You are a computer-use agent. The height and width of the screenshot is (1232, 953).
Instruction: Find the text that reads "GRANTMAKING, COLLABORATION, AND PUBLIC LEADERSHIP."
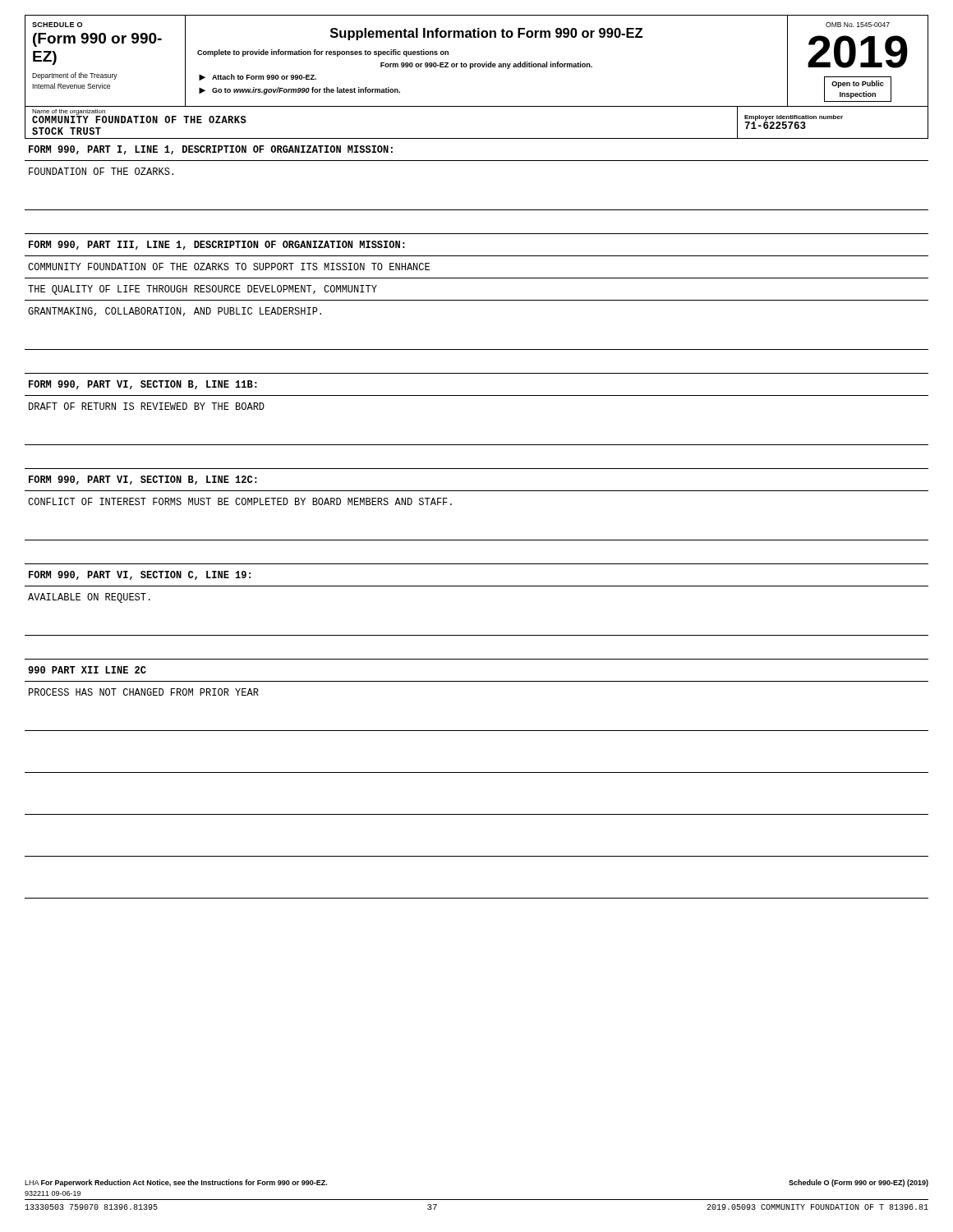pos(175,312)
